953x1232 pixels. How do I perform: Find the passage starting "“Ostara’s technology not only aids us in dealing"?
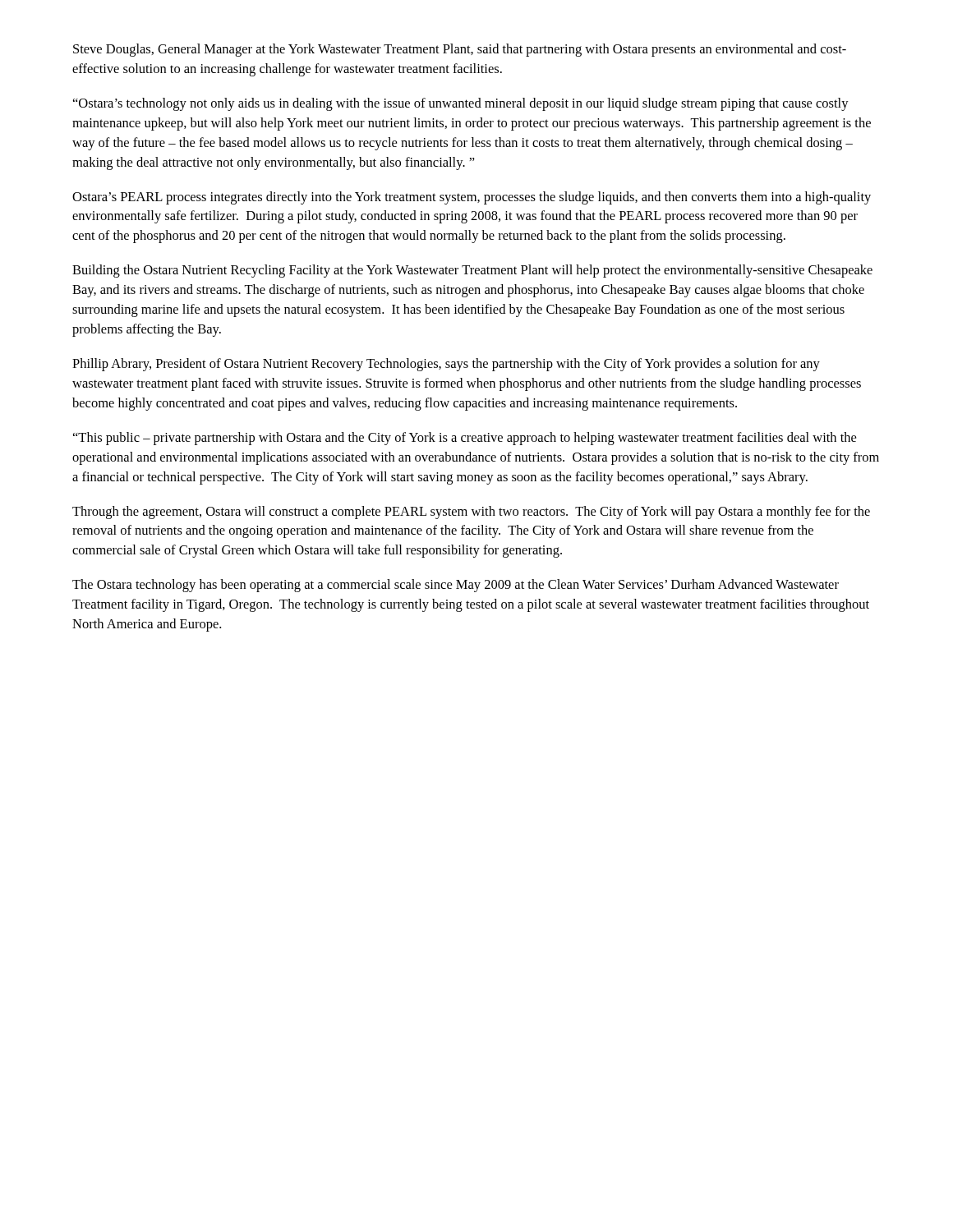click(x=472, y=132)
